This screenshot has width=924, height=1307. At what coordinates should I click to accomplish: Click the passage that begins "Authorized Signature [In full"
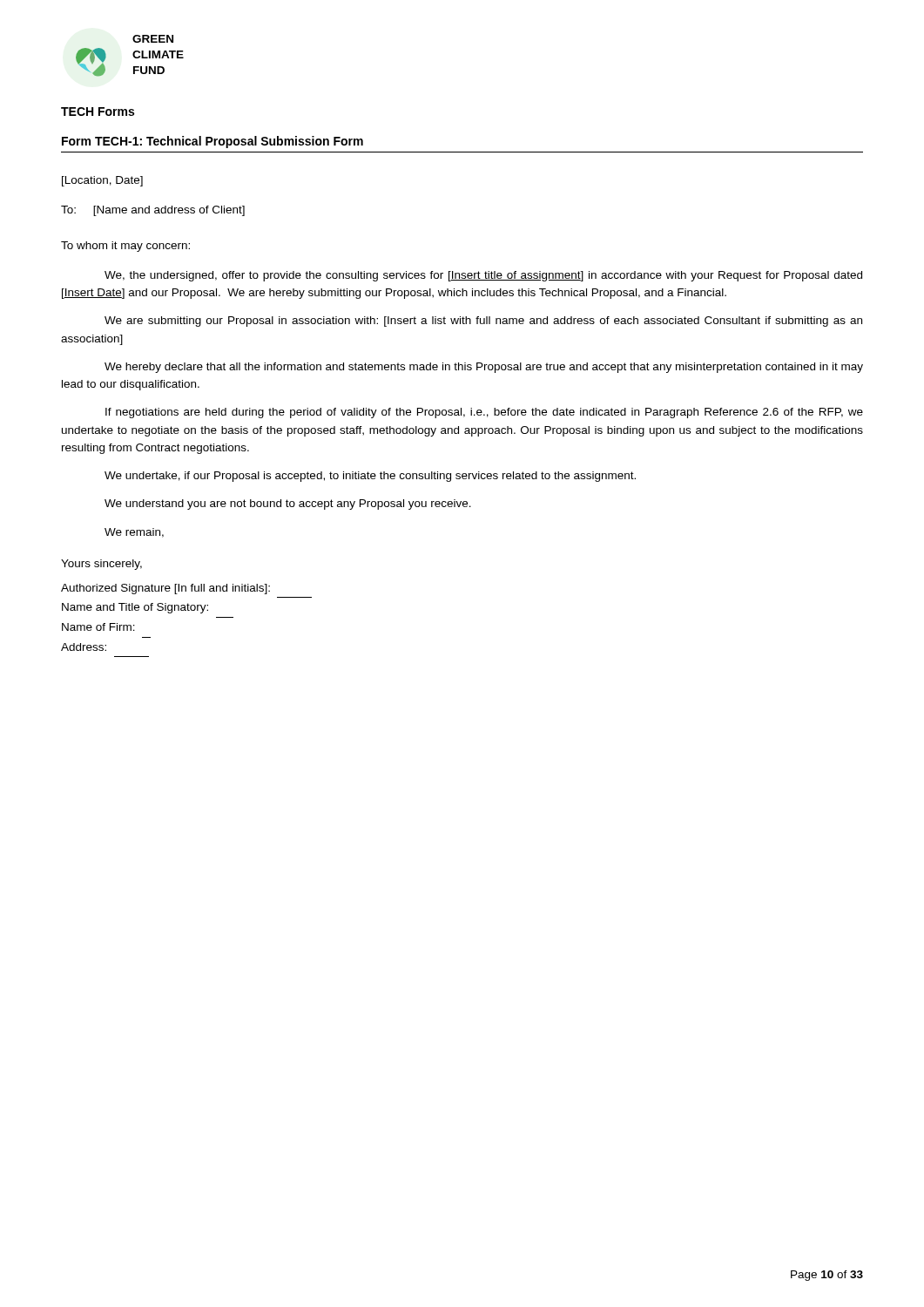(x=187, y=618)
